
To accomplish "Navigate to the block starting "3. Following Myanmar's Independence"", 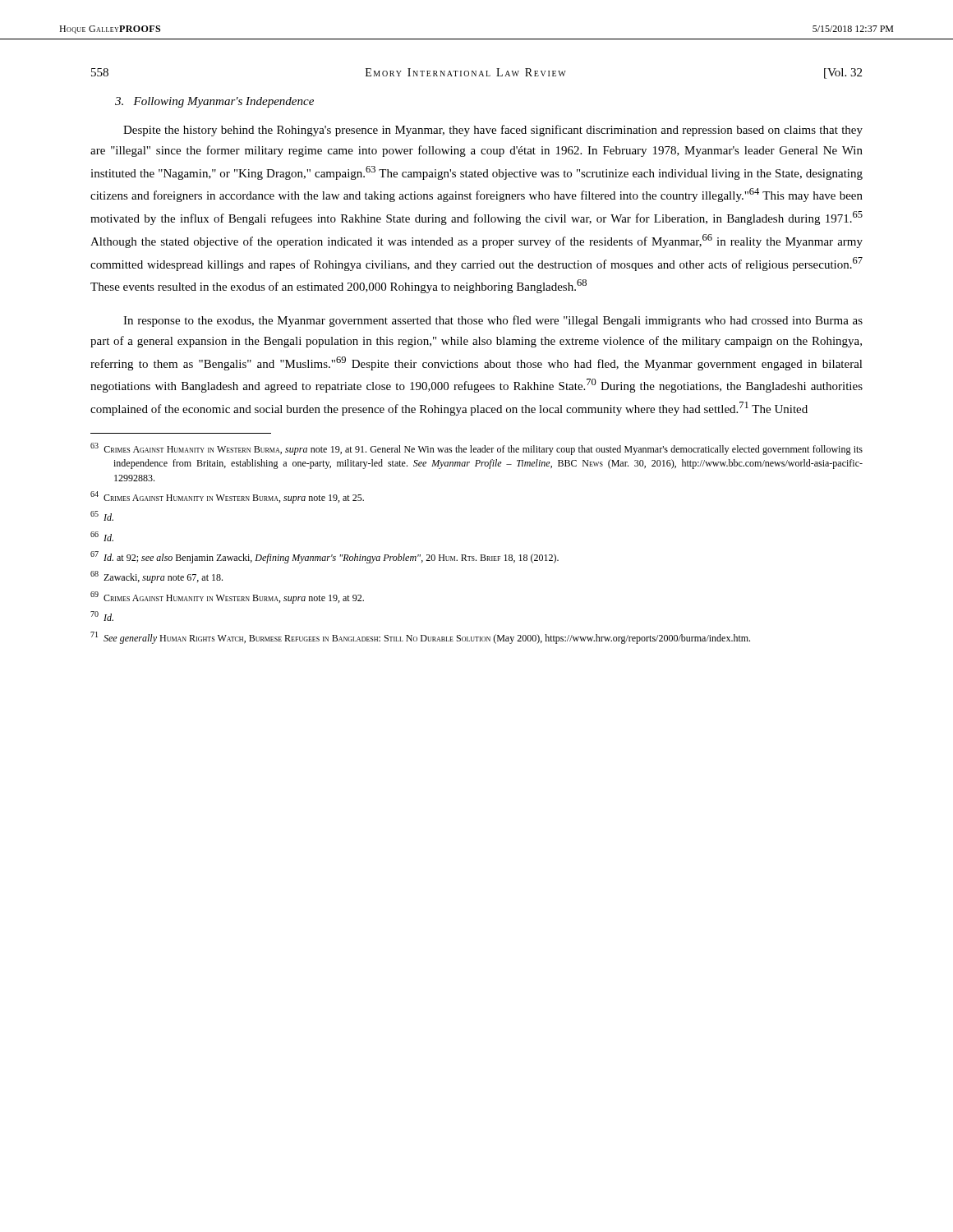I will (215, 101).
